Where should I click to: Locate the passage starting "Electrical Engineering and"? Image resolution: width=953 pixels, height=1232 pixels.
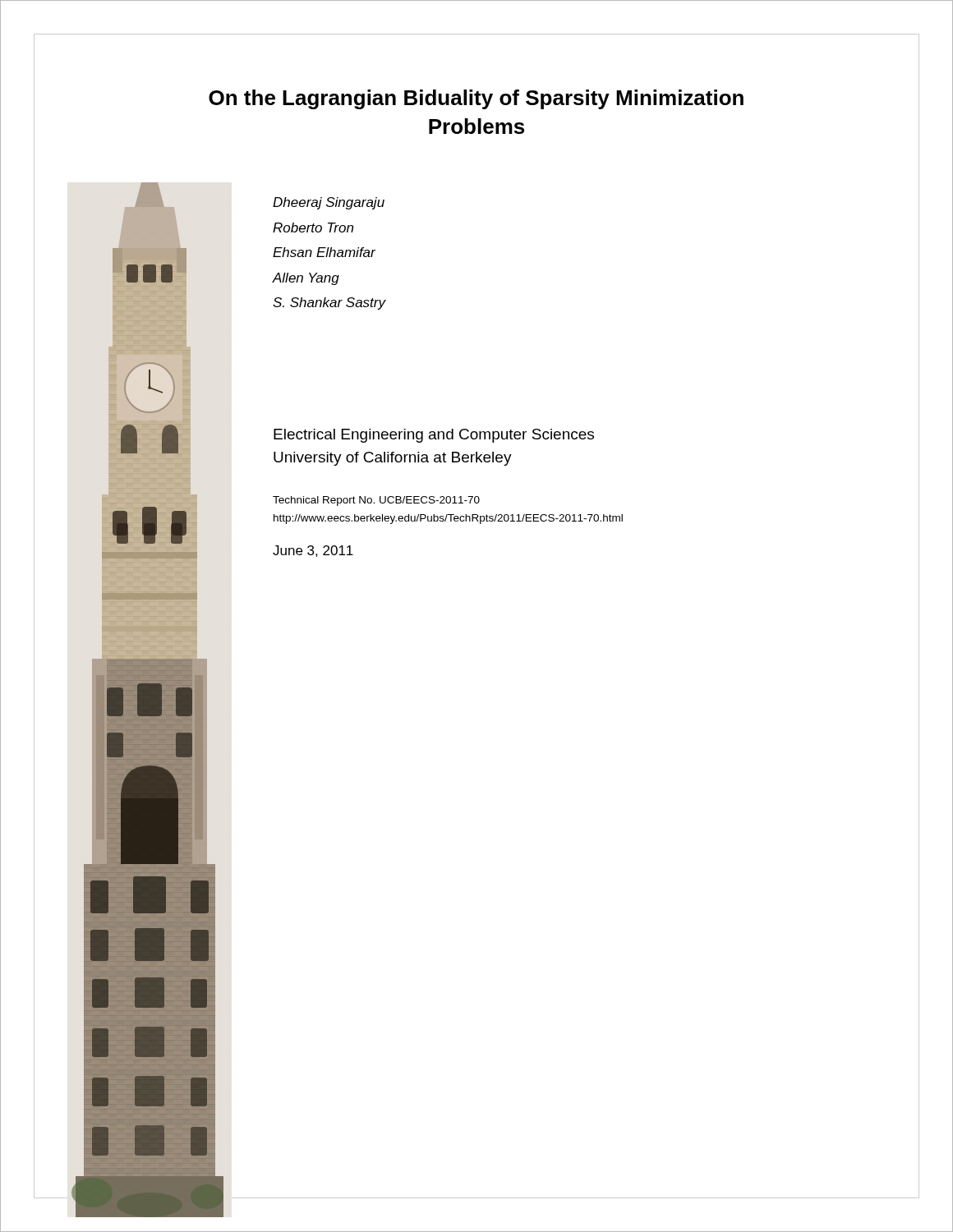point(434,445)
